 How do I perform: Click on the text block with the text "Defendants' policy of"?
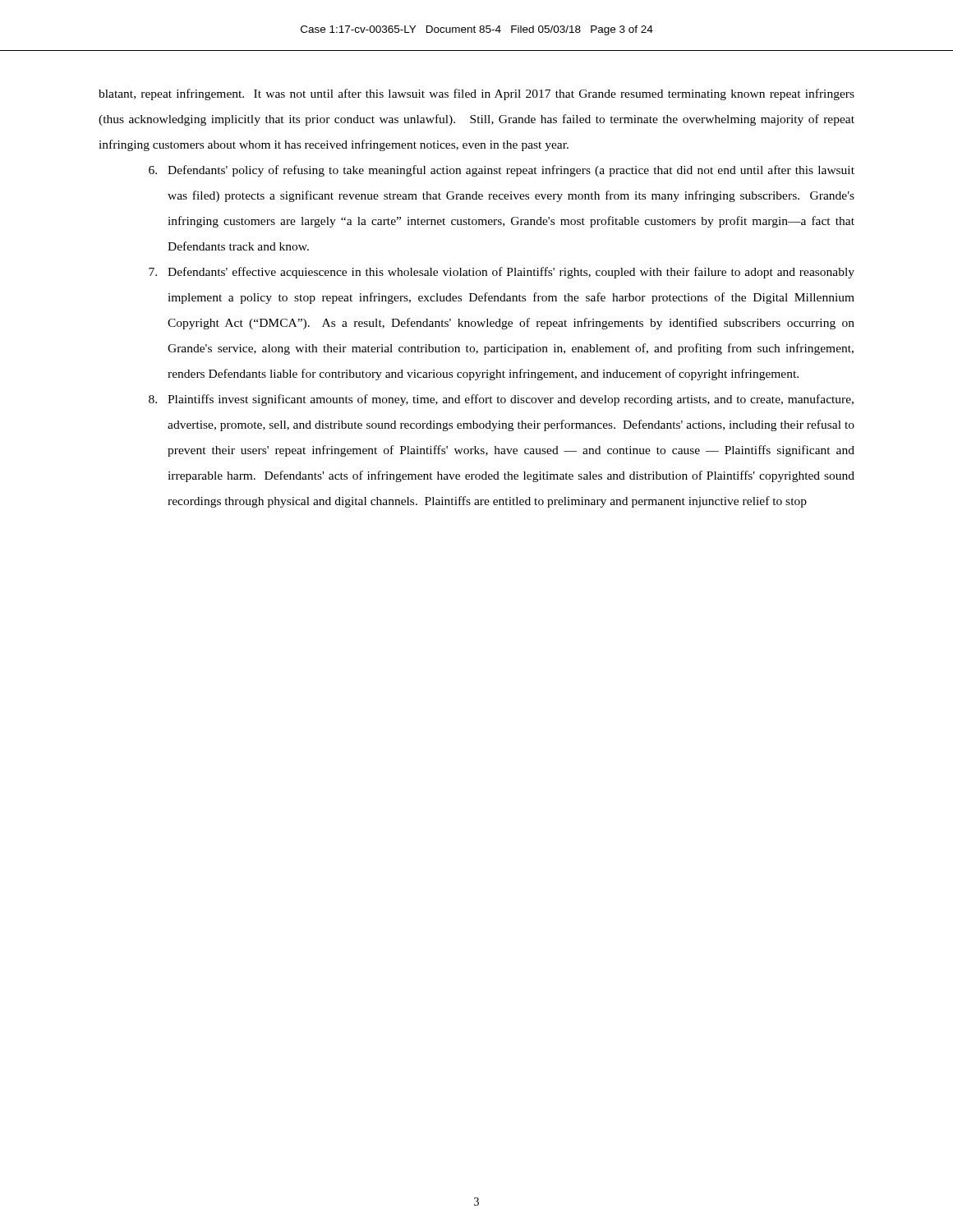coord(476,208)
